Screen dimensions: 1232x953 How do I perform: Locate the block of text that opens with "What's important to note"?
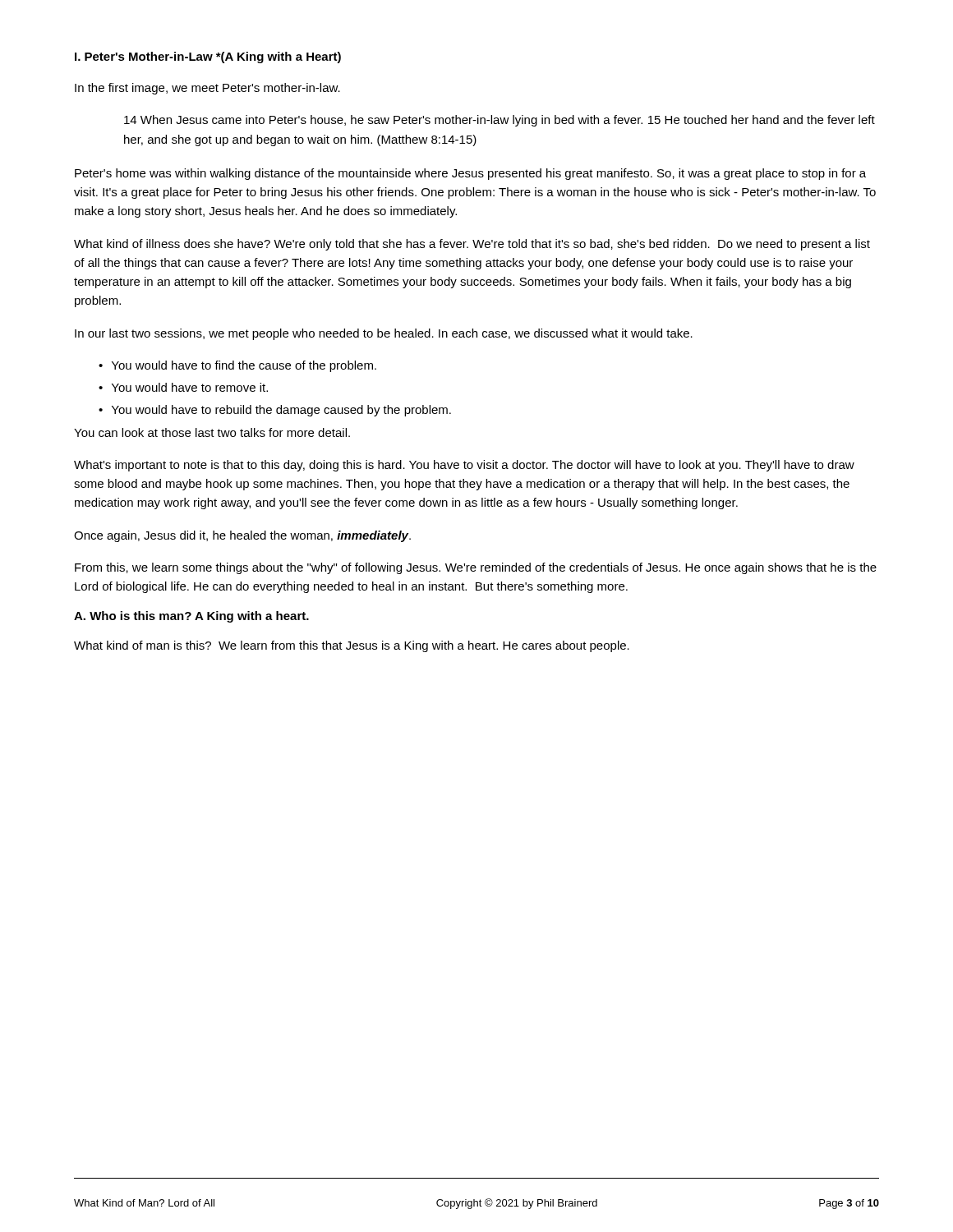coord(464,483)
